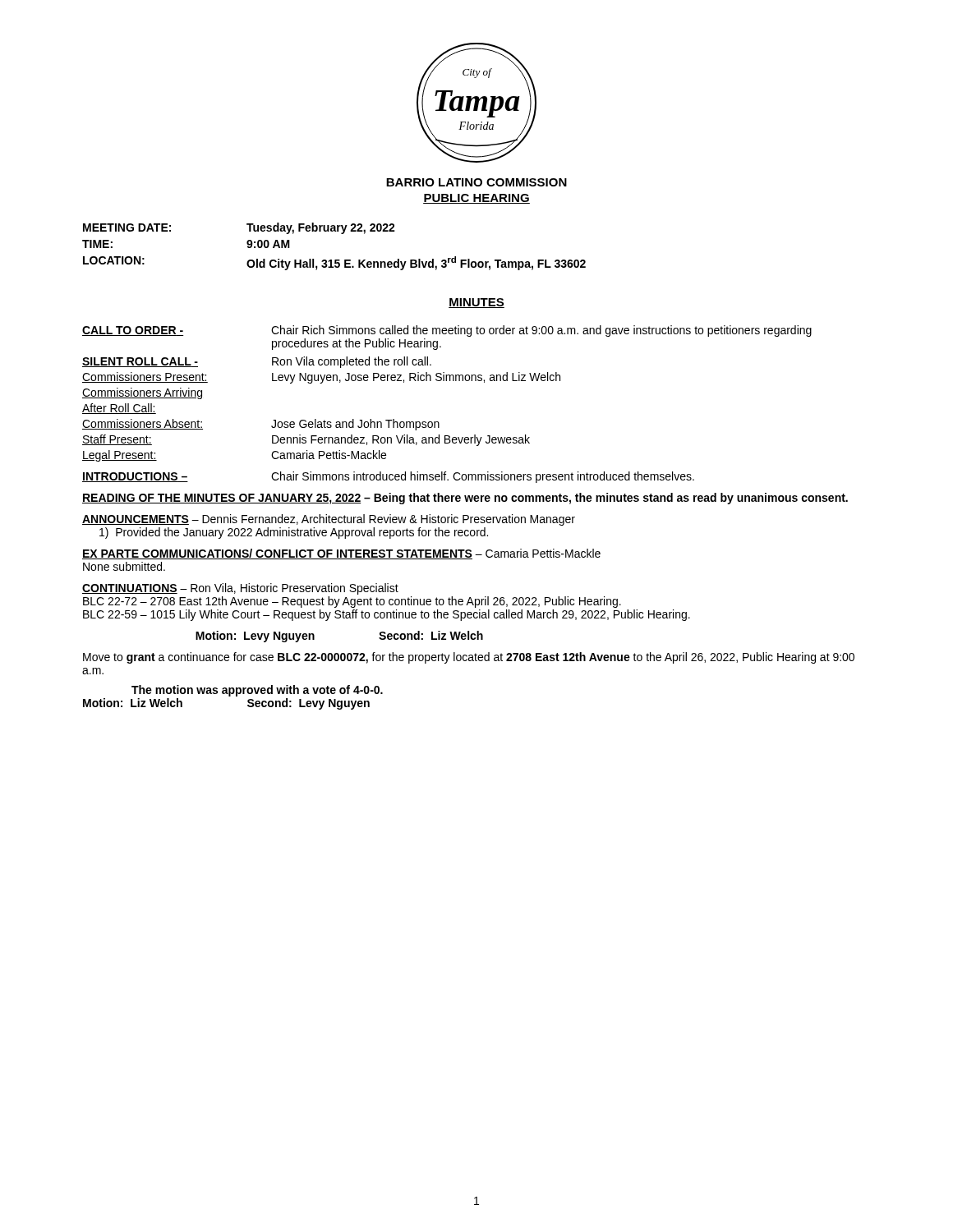Locate the text "BARRIO LATINO COMMISSION"
Viewport: 953px width, 1232px height.
(476, 182)
